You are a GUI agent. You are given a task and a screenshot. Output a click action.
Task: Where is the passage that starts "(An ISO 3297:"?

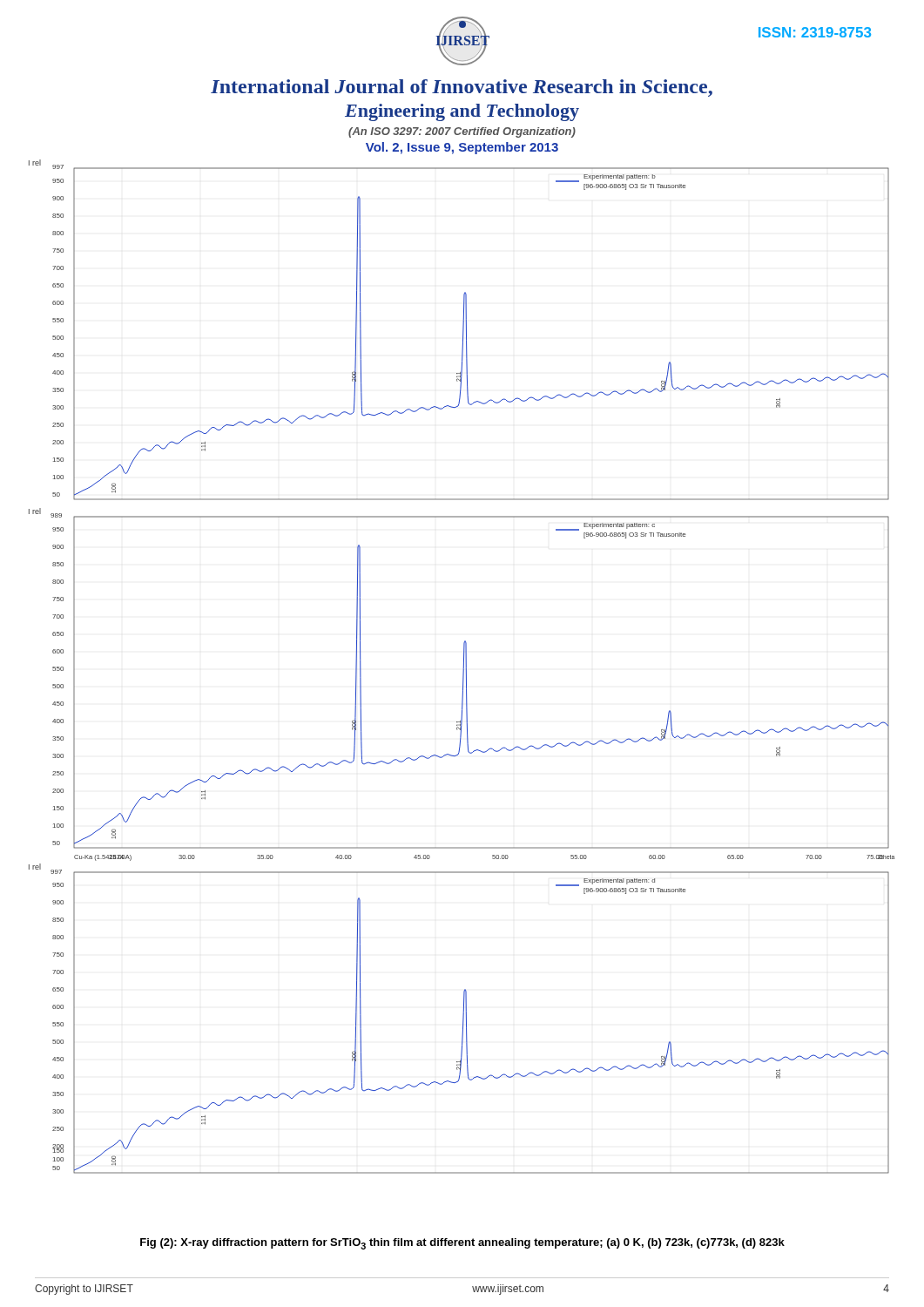[x=462, y=131]
